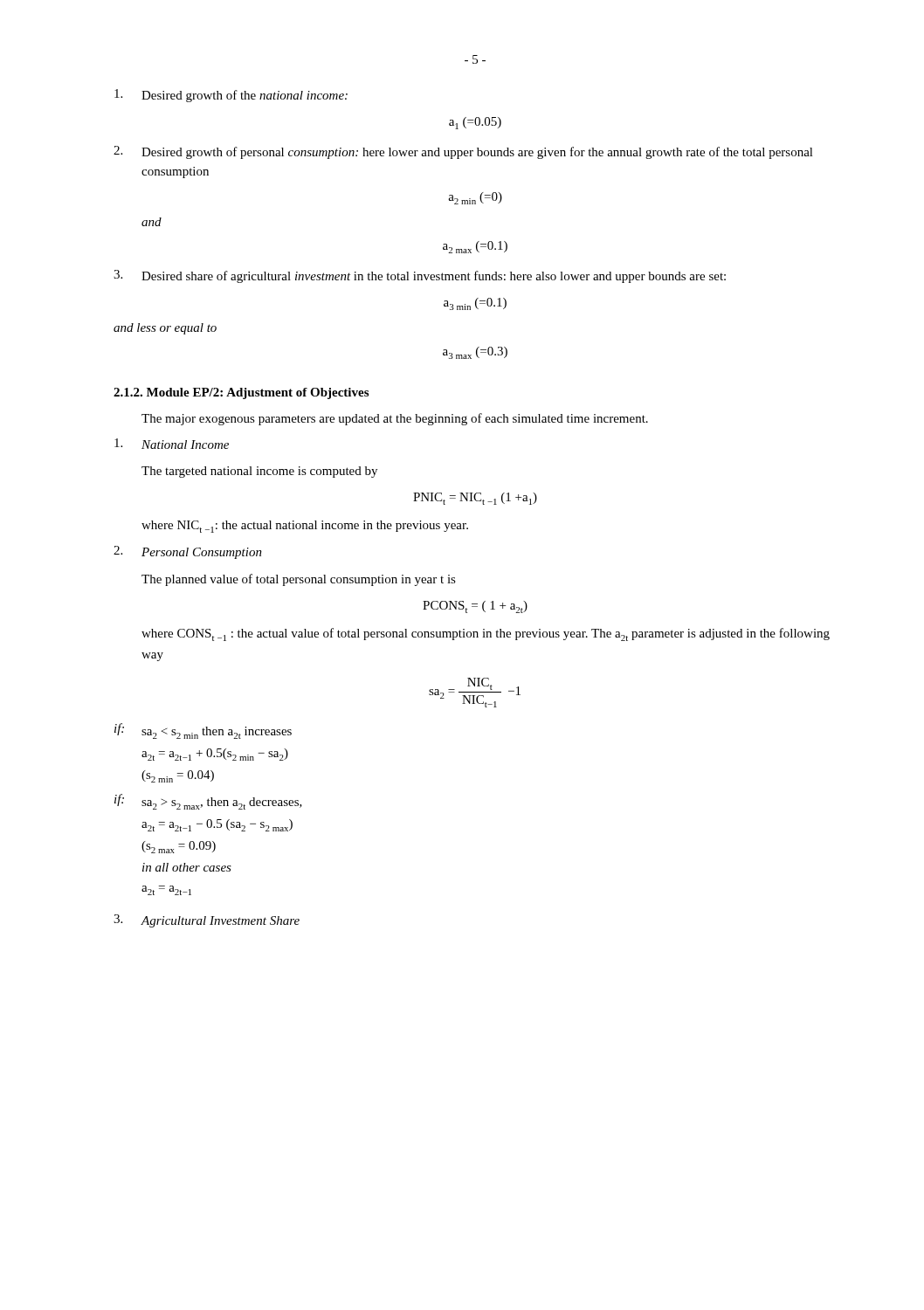Click where it says "2.1.2. Module EP/2: Adjustment of Objectives"
The height and width of the screenshot is (1310, 924).
[x=241, y=392]
